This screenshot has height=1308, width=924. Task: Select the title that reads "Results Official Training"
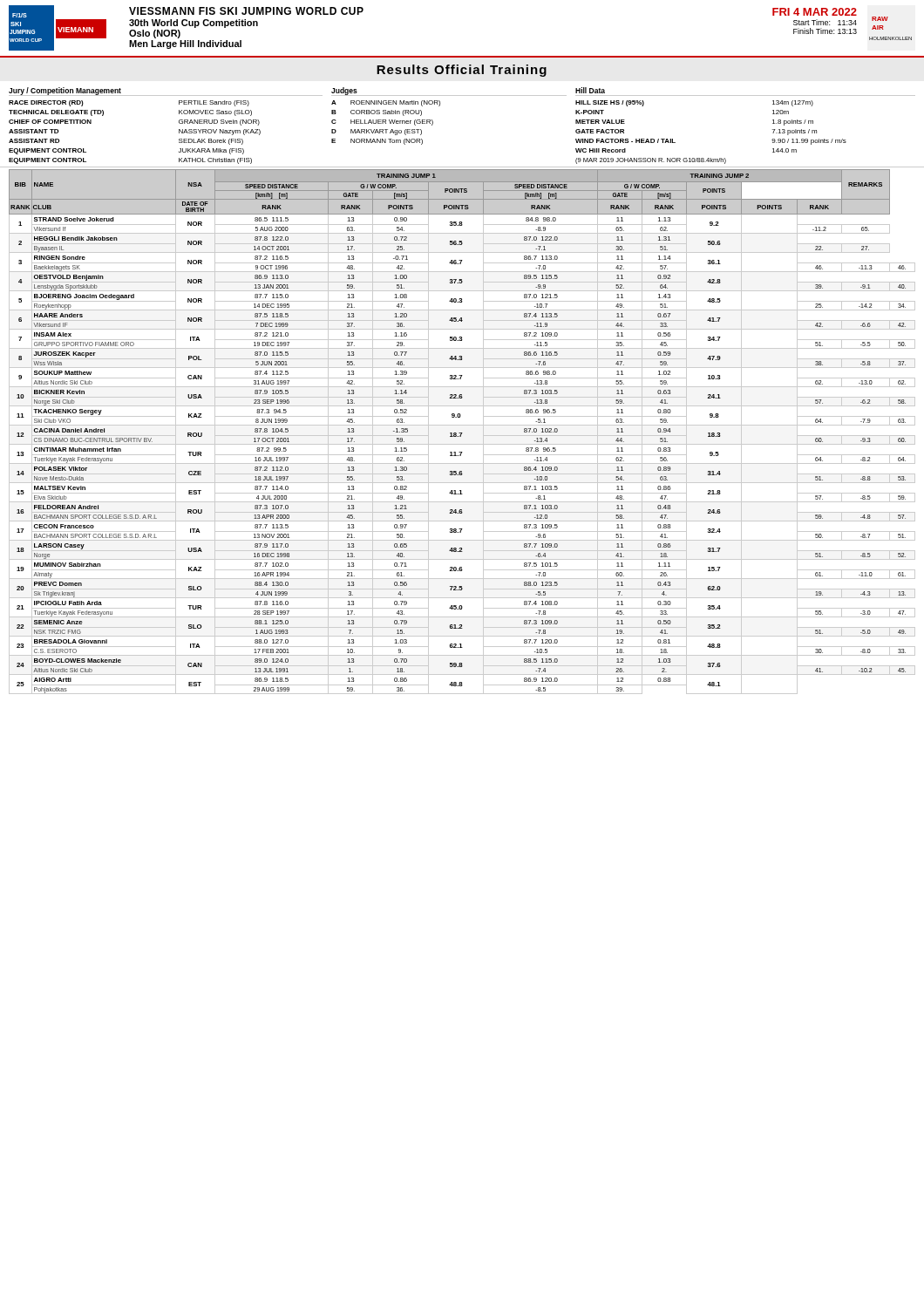(462, 69)
